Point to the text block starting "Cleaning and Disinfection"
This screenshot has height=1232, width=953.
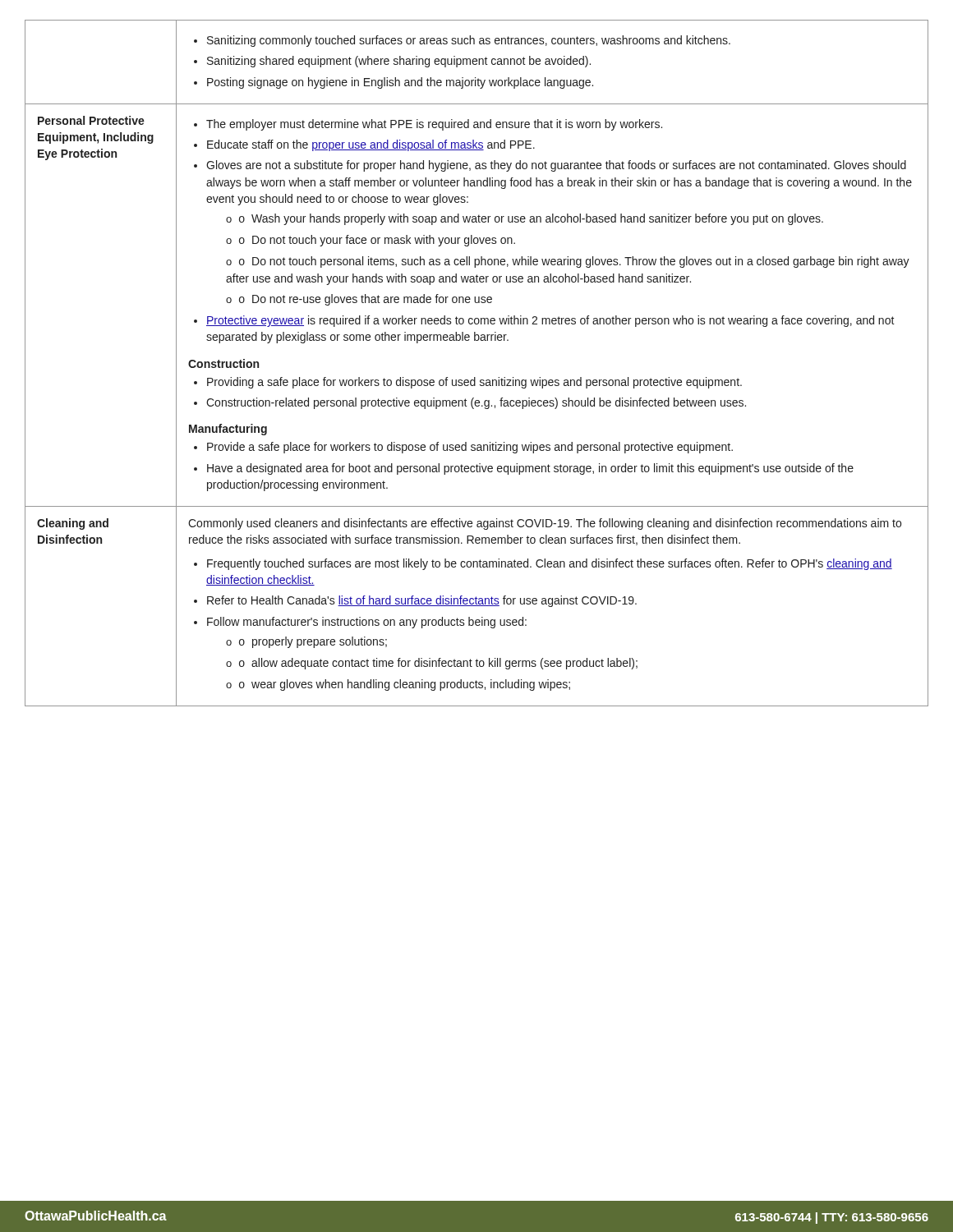[x=73, y=532]
